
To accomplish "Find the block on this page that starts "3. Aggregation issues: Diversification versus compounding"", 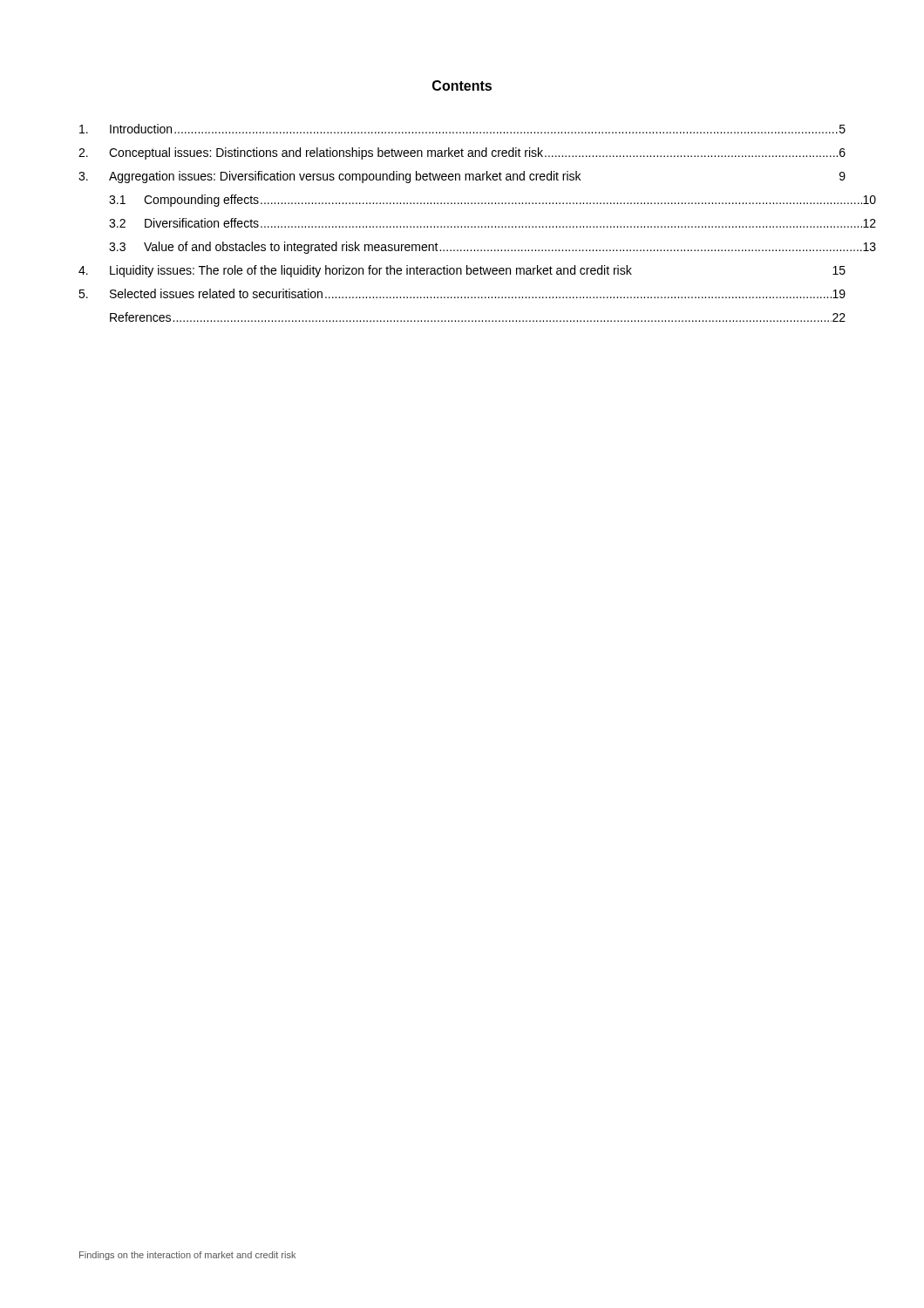I will (462, 177).
